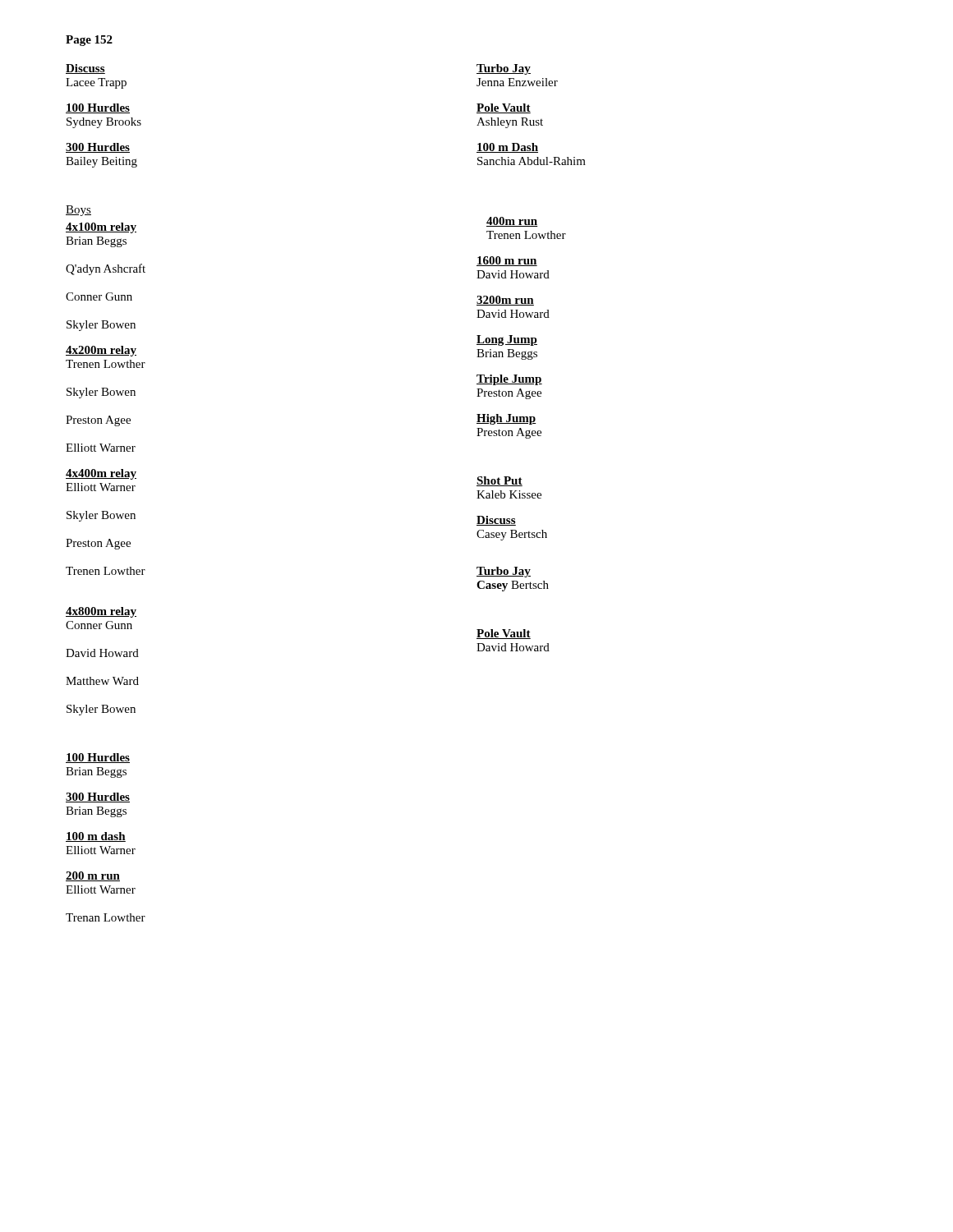Find the list item that reads "200 m run Elliott Warner"
The image size is (953, 1232).
(93, 876)
